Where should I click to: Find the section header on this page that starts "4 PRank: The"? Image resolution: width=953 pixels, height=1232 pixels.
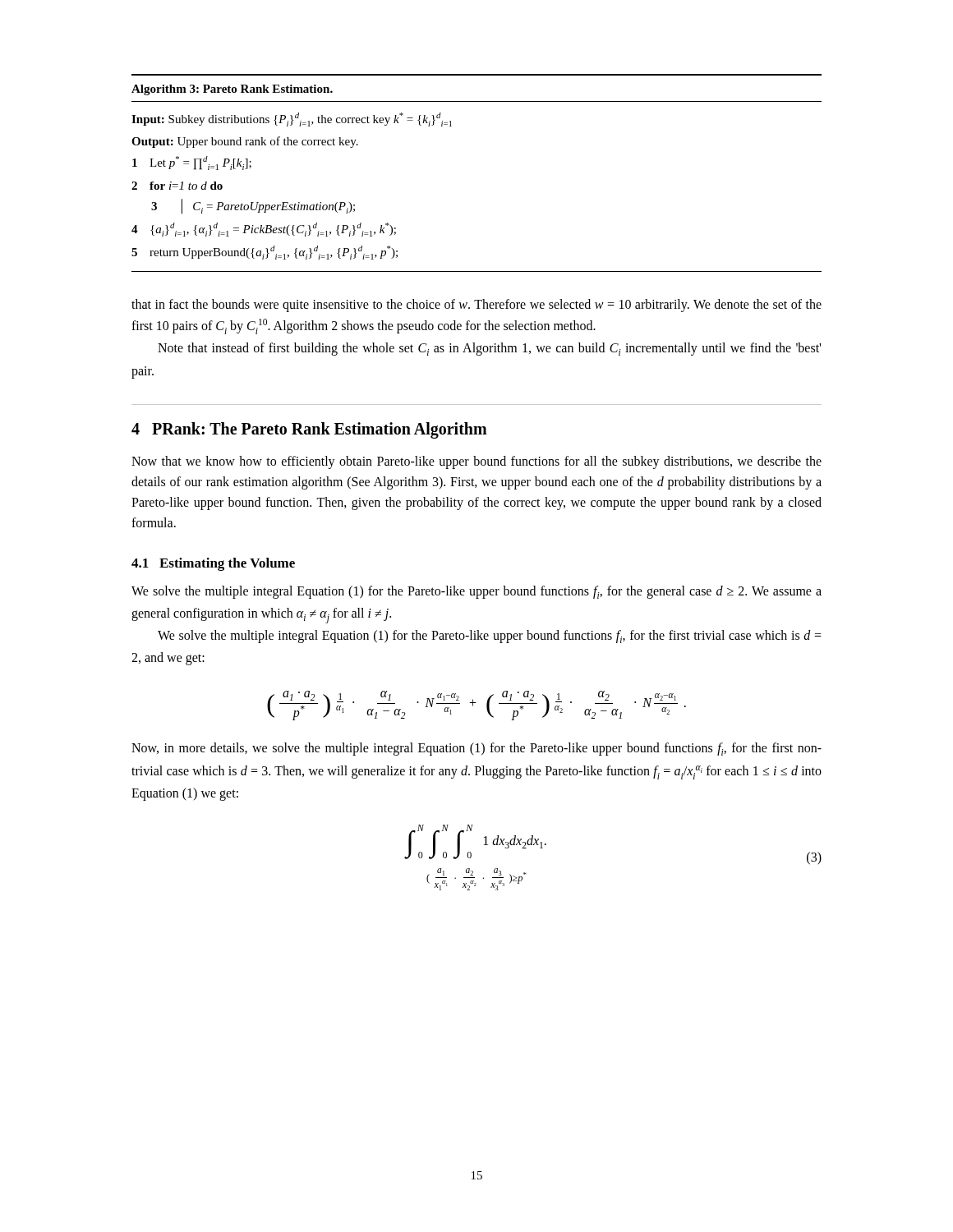(309, 429)
